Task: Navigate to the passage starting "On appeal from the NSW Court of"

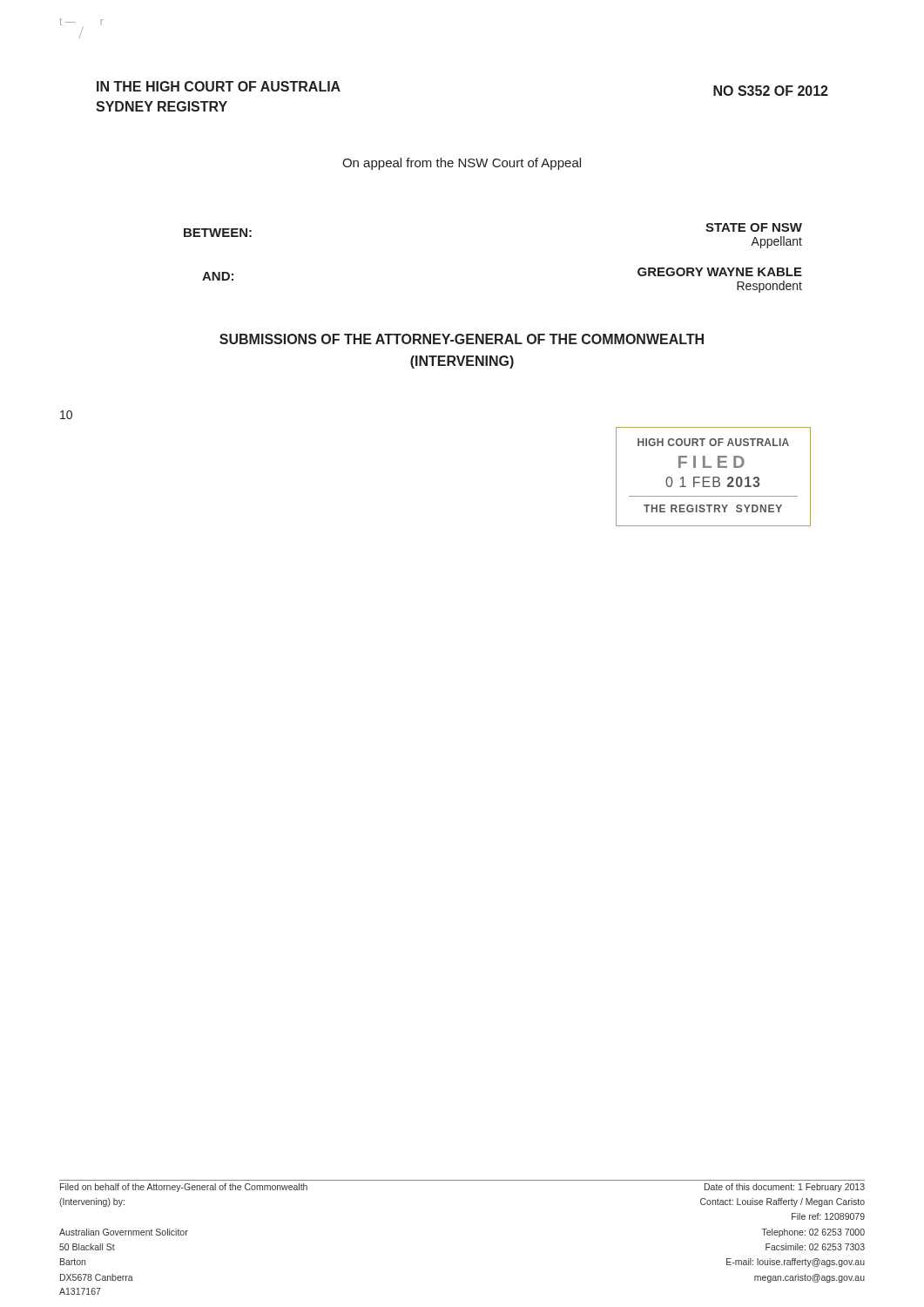Action: point(462,163)
